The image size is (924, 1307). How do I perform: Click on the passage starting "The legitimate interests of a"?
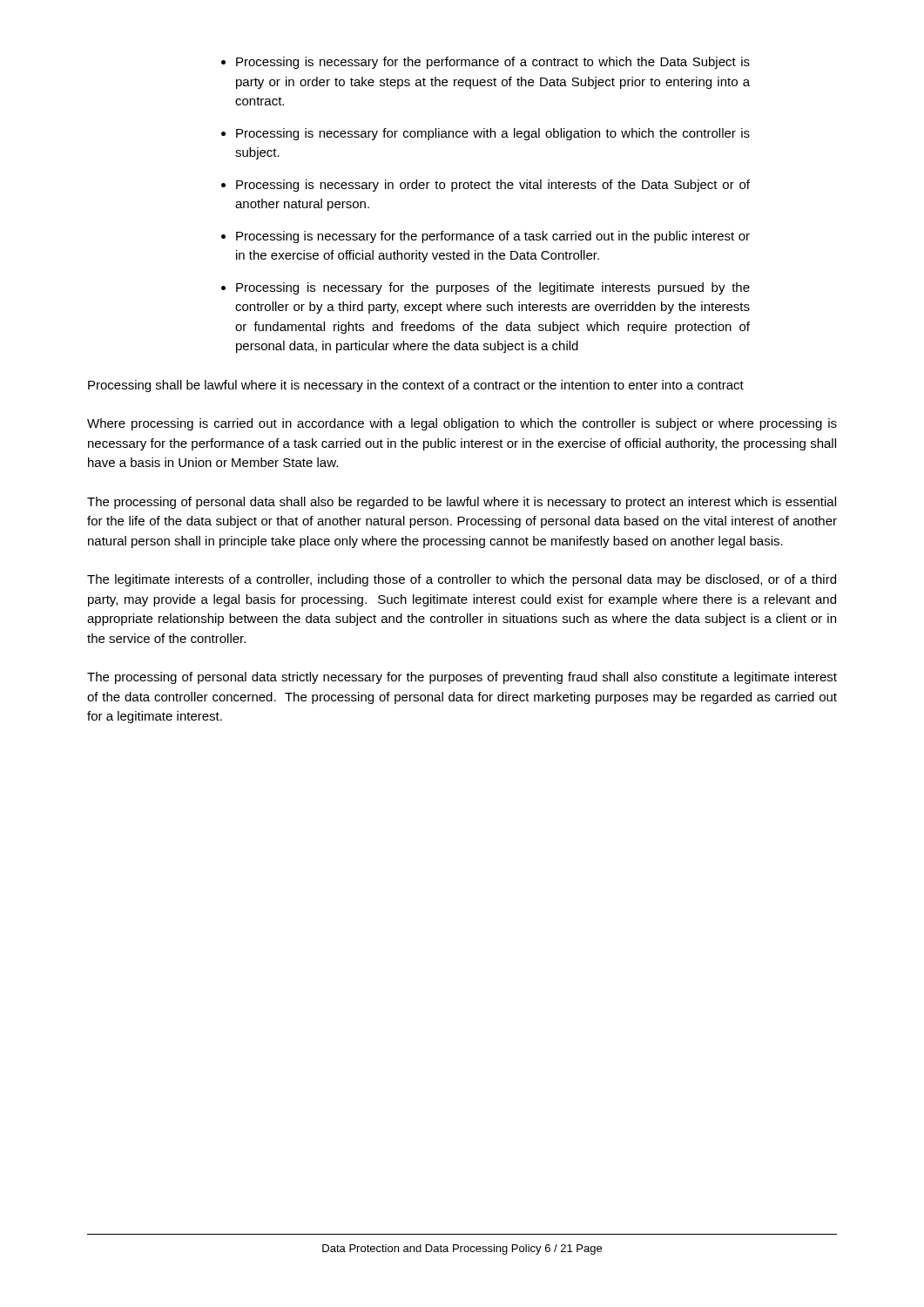click(462, 608)
